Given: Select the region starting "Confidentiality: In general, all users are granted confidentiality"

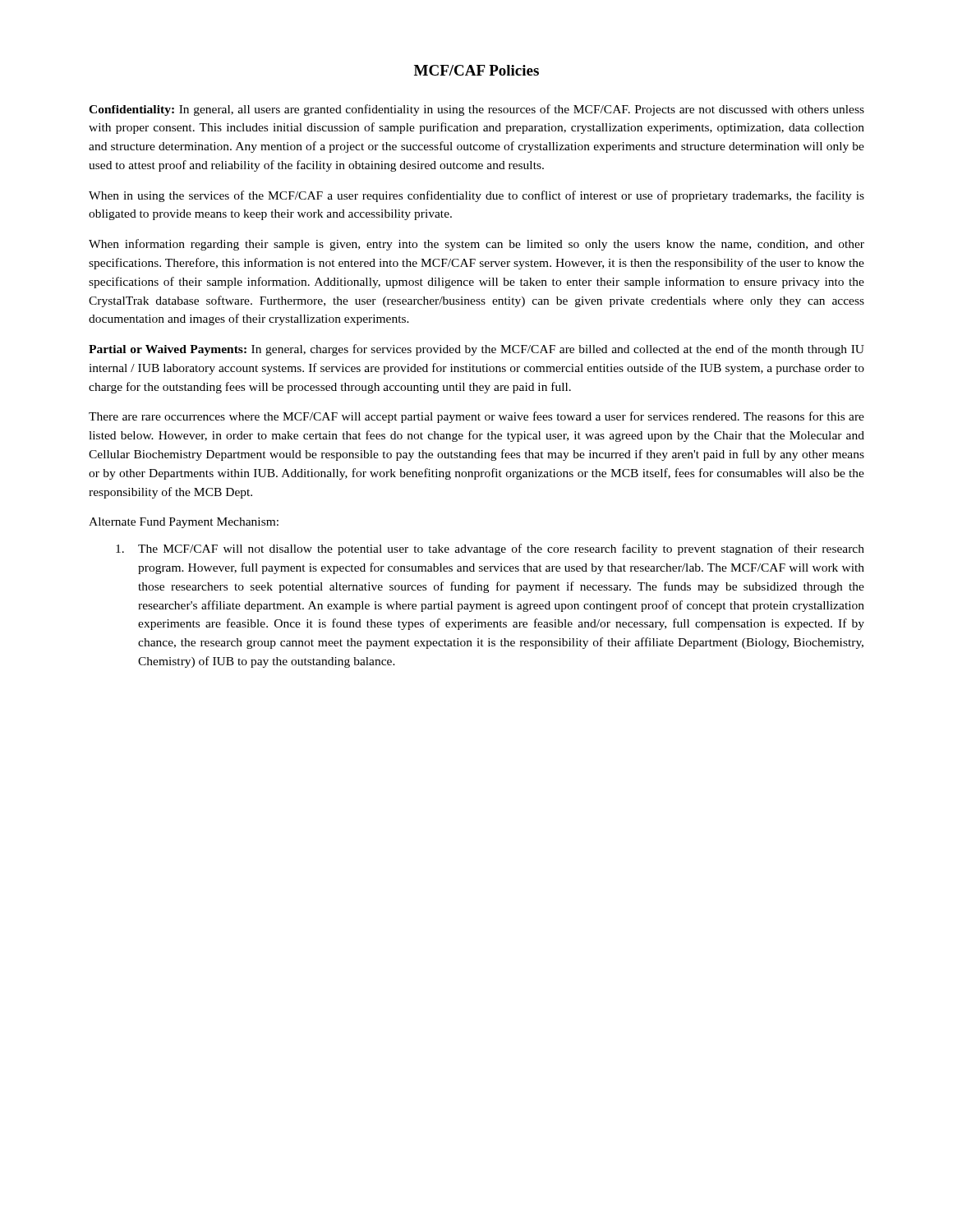Looking at the screenshot, I should point(476,137).
